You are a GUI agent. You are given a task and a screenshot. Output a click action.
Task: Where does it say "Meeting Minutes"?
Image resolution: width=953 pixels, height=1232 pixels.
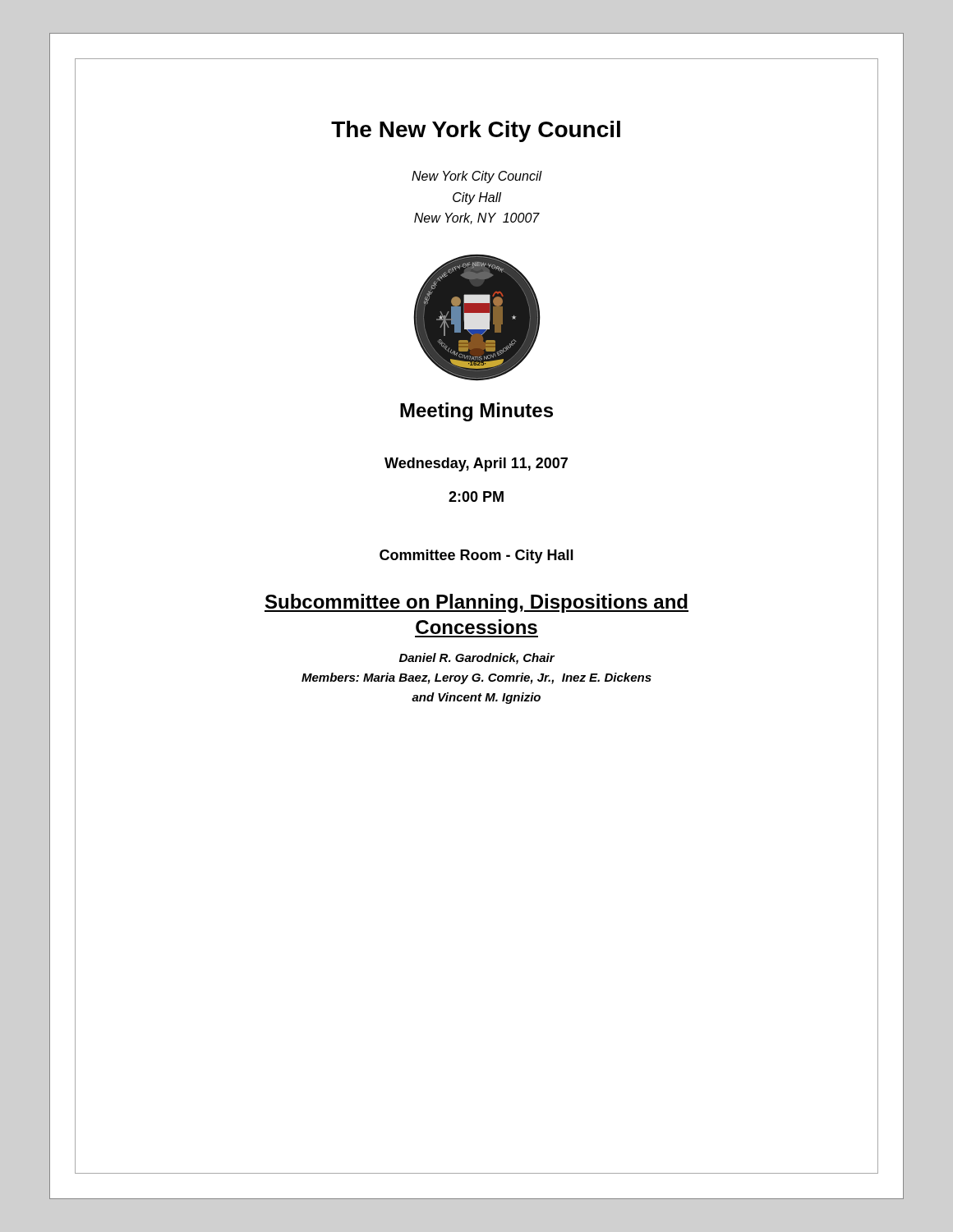click(x=476, y=410)
